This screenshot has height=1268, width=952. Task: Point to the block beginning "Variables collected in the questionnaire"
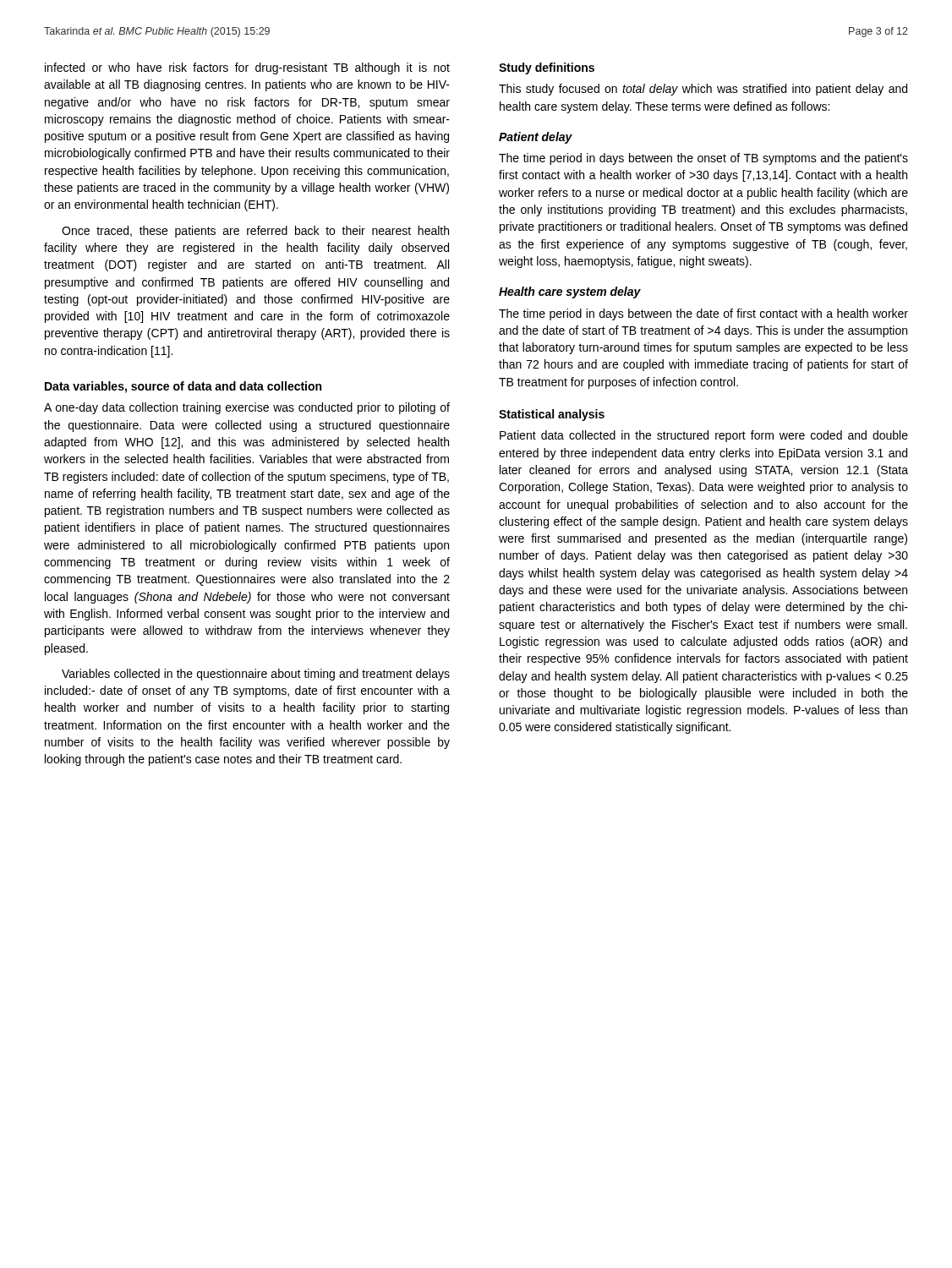(247, 717)
